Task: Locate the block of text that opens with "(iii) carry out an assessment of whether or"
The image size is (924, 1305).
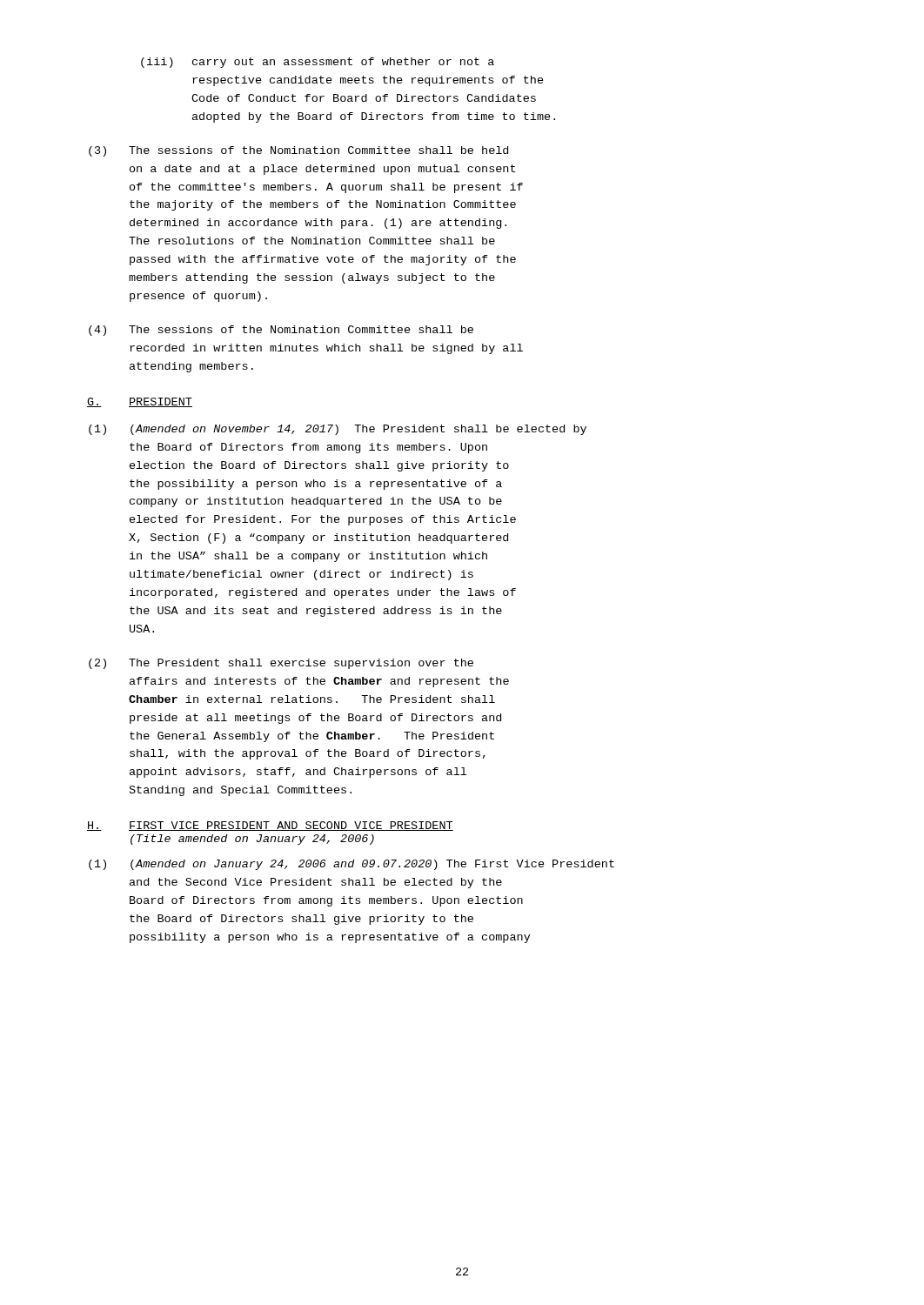Action: 497,90
